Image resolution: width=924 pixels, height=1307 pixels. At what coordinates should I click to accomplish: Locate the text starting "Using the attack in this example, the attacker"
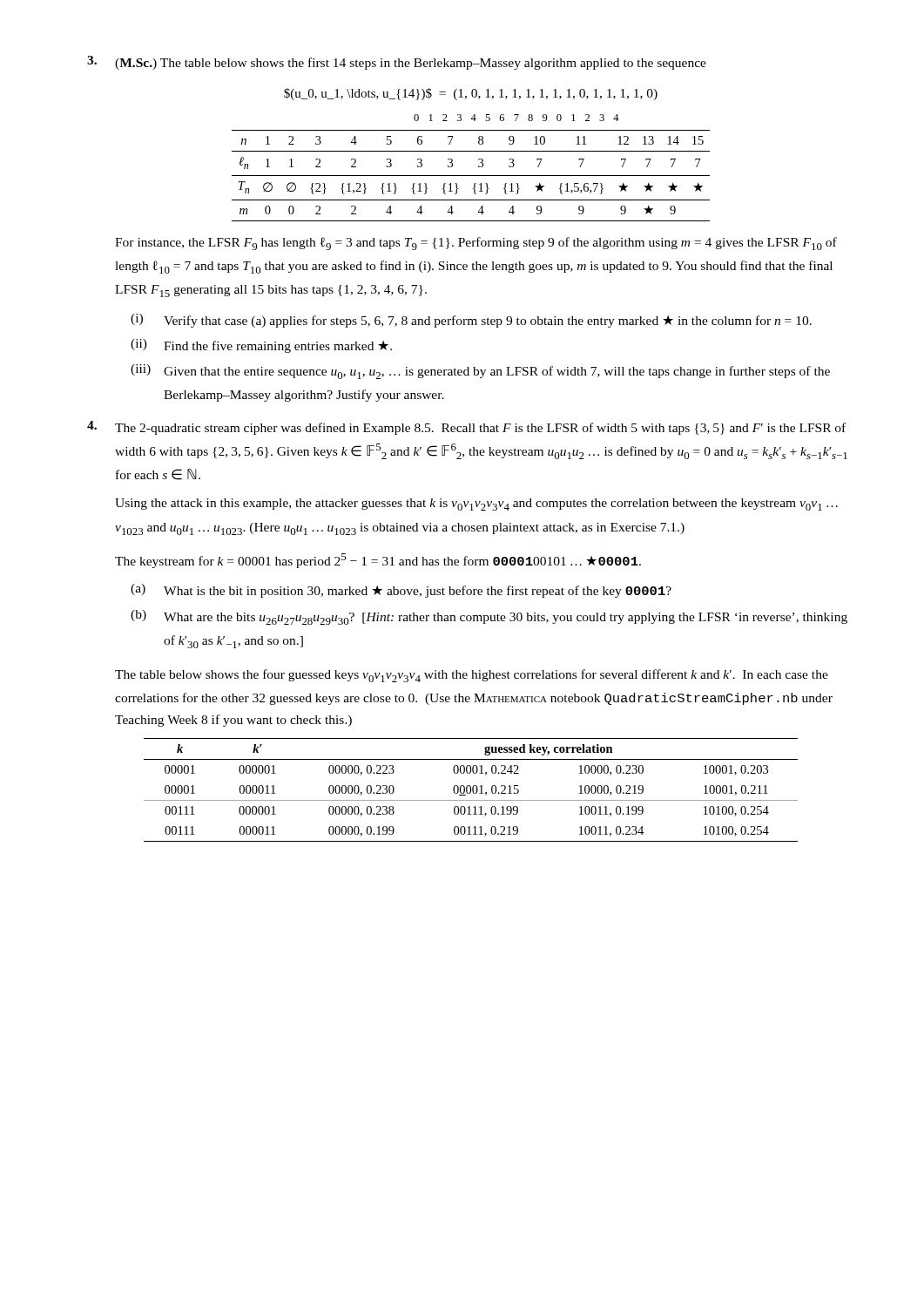(x=478, y=516)
